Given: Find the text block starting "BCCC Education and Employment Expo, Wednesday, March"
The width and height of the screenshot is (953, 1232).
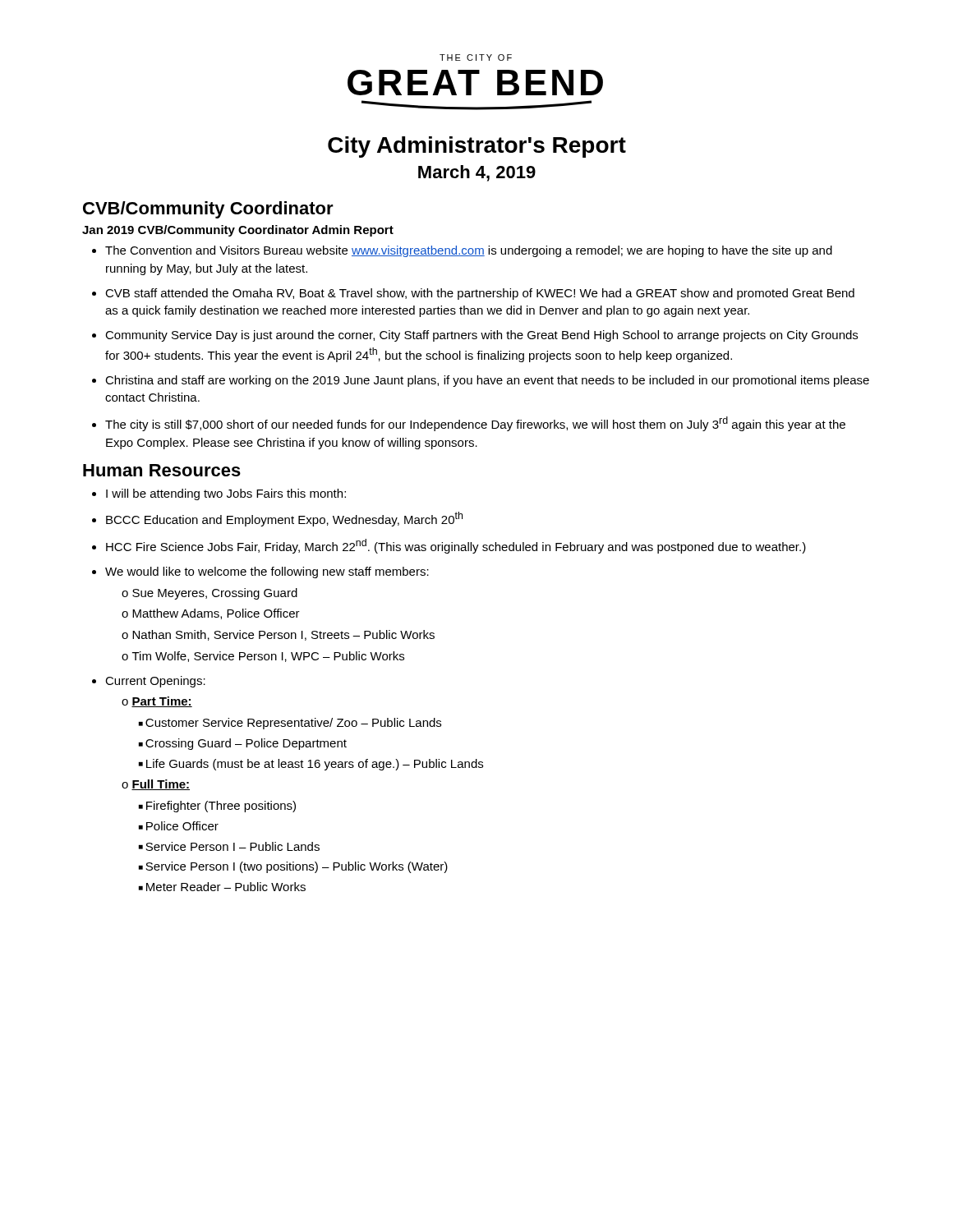Looking at the screenshot, I should coord(284,518).
